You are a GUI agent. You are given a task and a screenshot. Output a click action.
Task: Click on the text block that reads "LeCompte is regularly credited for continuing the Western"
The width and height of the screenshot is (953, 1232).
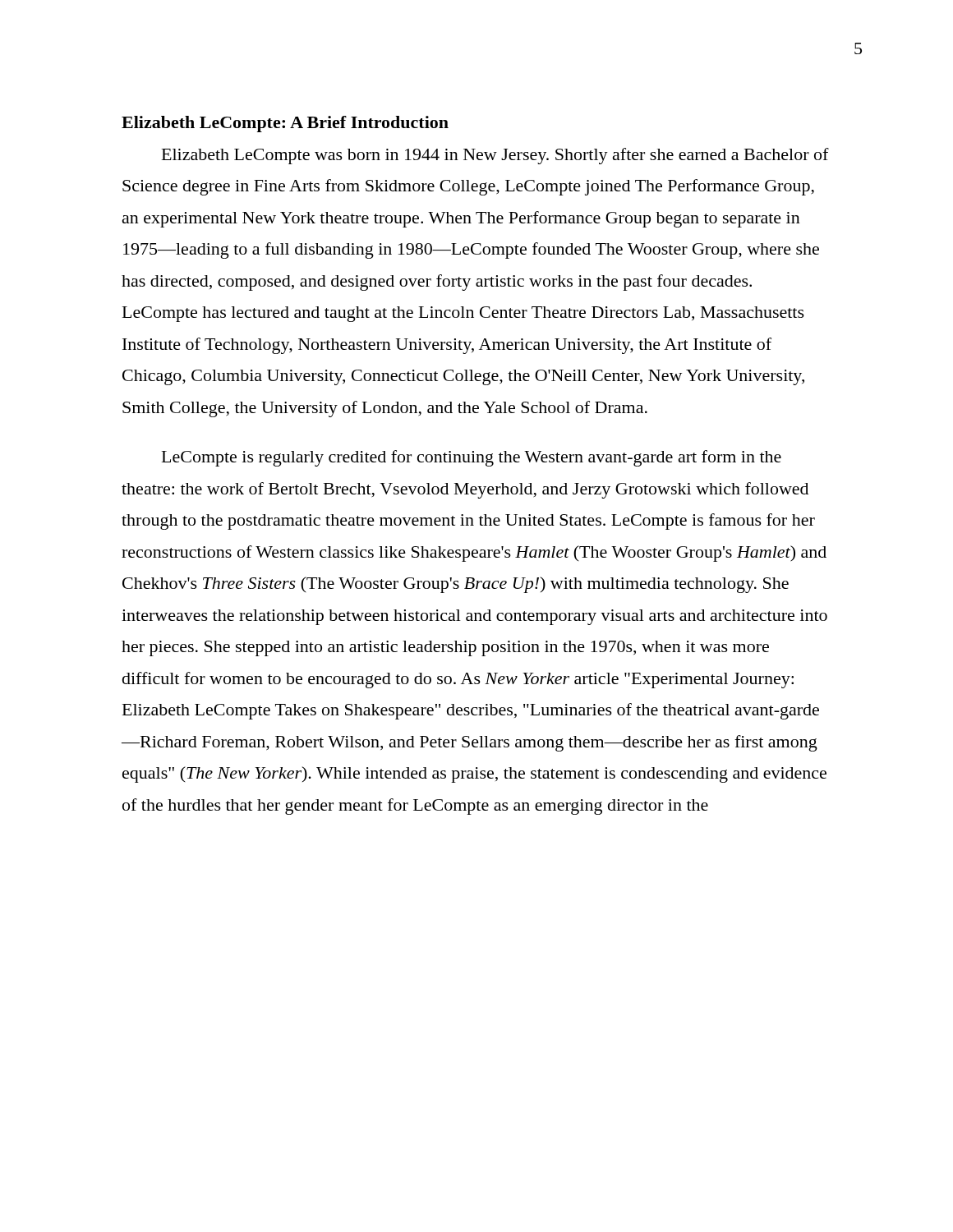(x=475, y=630)
